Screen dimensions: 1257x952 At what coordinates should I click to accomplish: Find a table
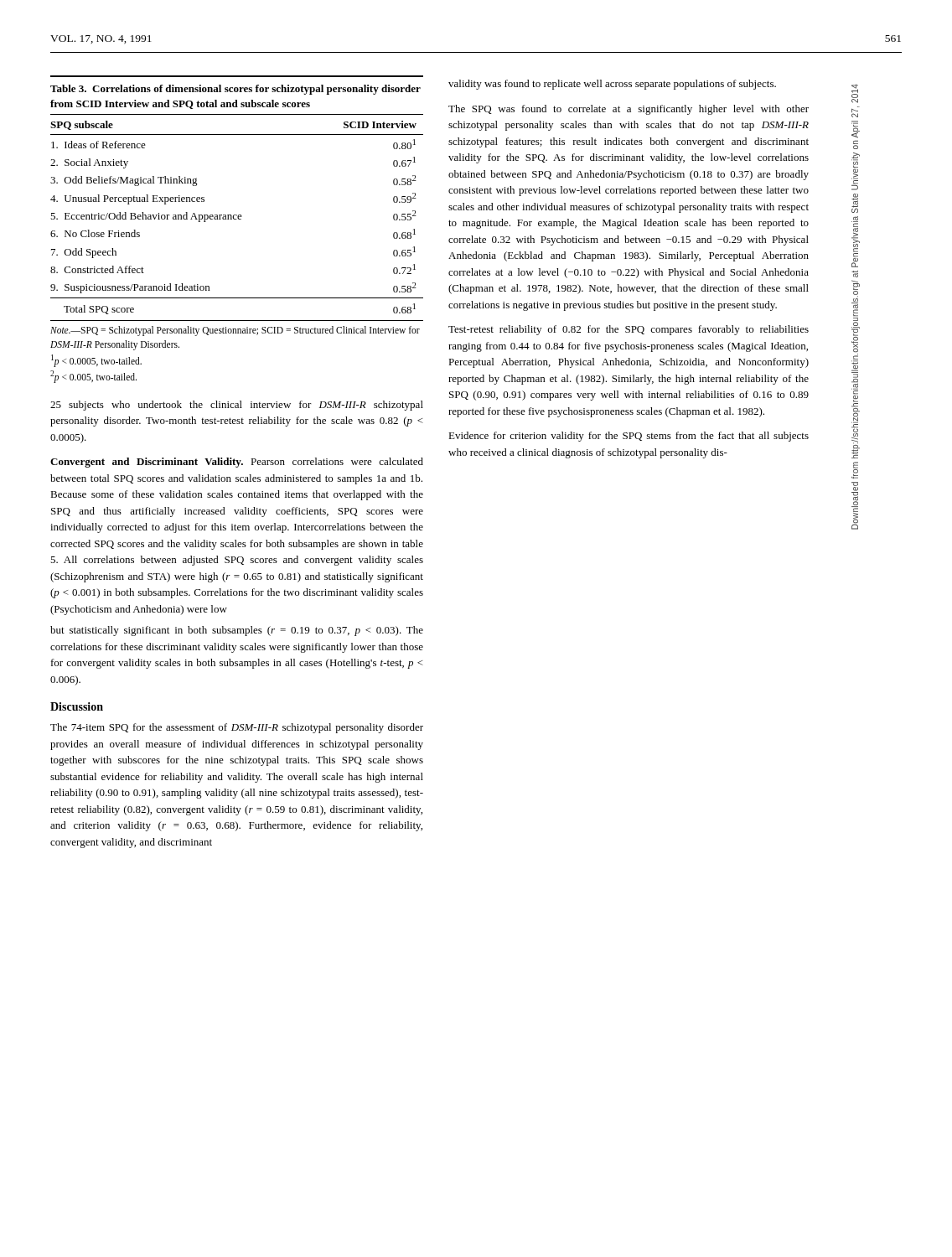click(x=237, y=230)
